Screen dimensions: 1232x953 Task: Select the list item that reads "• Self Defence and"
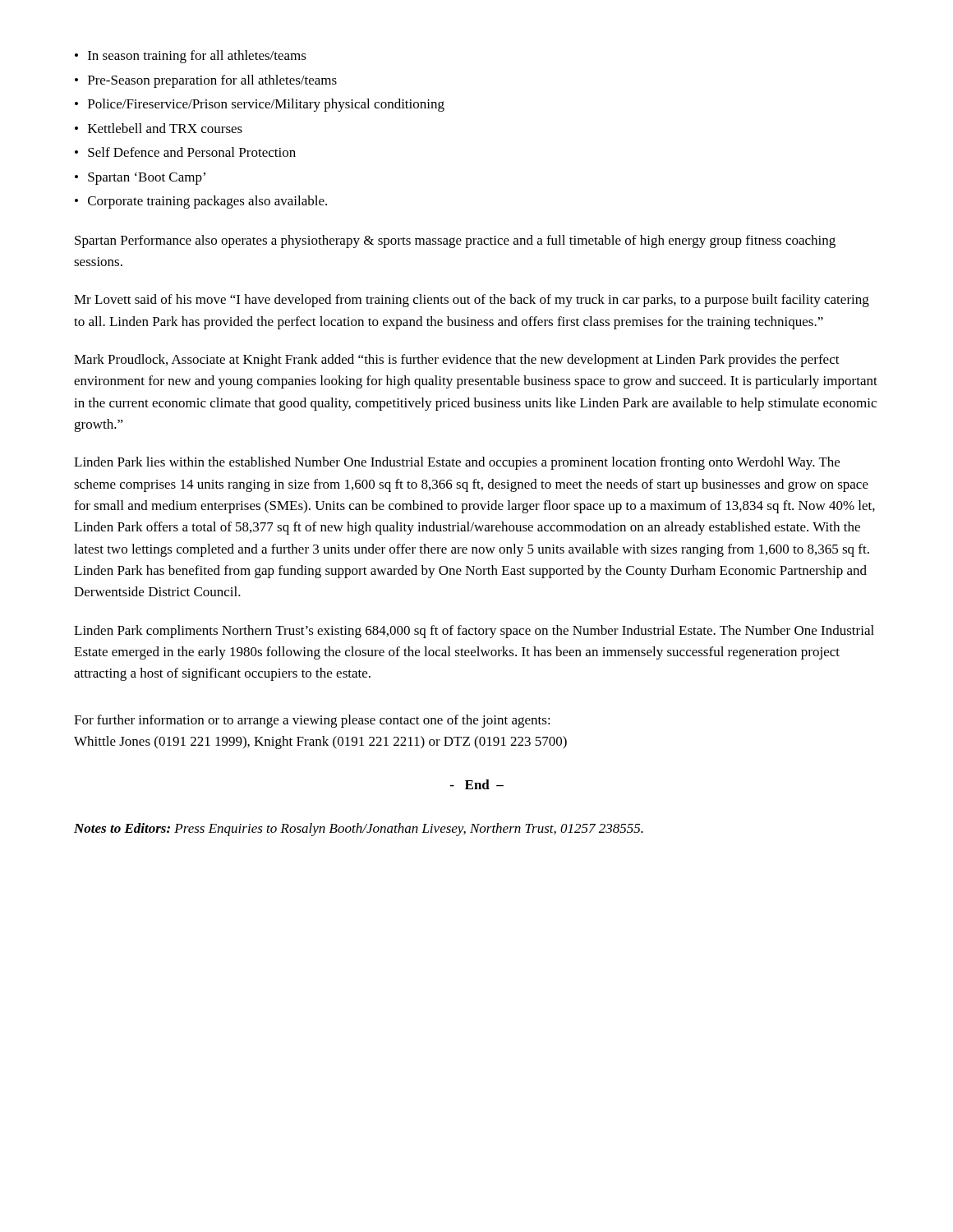[185, 152]
